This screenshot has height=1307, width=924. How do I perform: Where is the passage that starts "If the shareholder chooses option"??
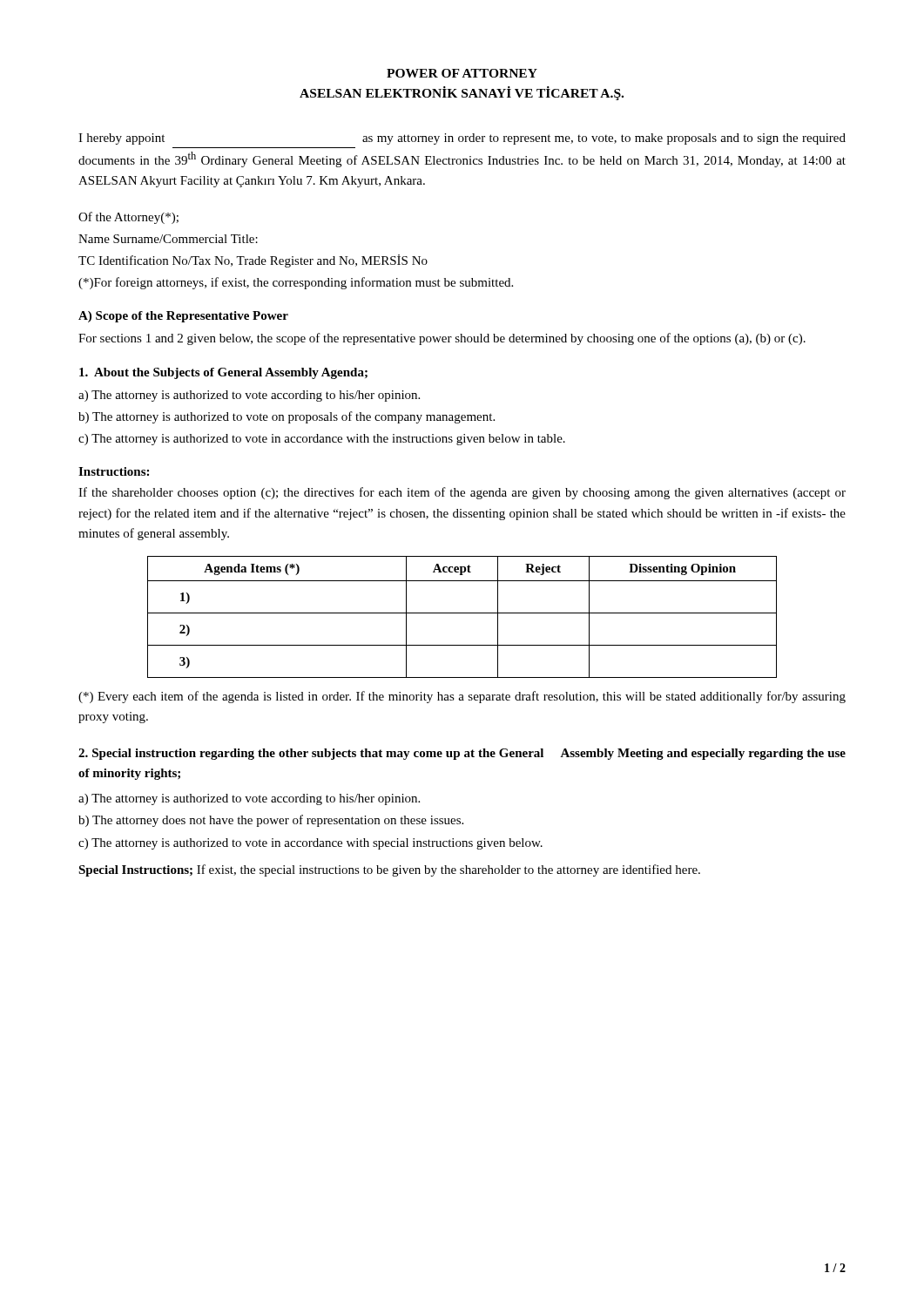pos(462,513)
